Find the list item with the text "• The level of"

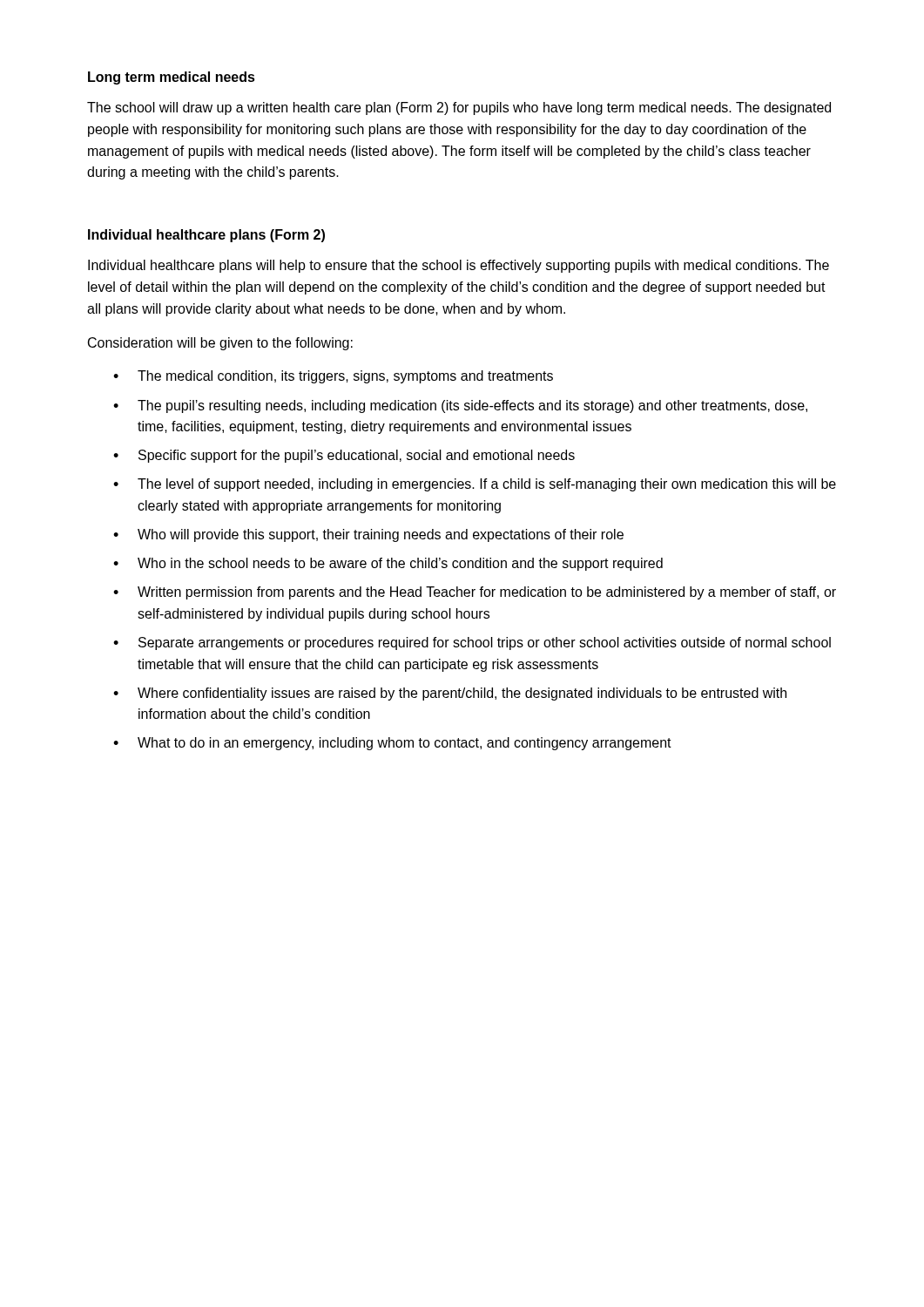pos(475,496)
